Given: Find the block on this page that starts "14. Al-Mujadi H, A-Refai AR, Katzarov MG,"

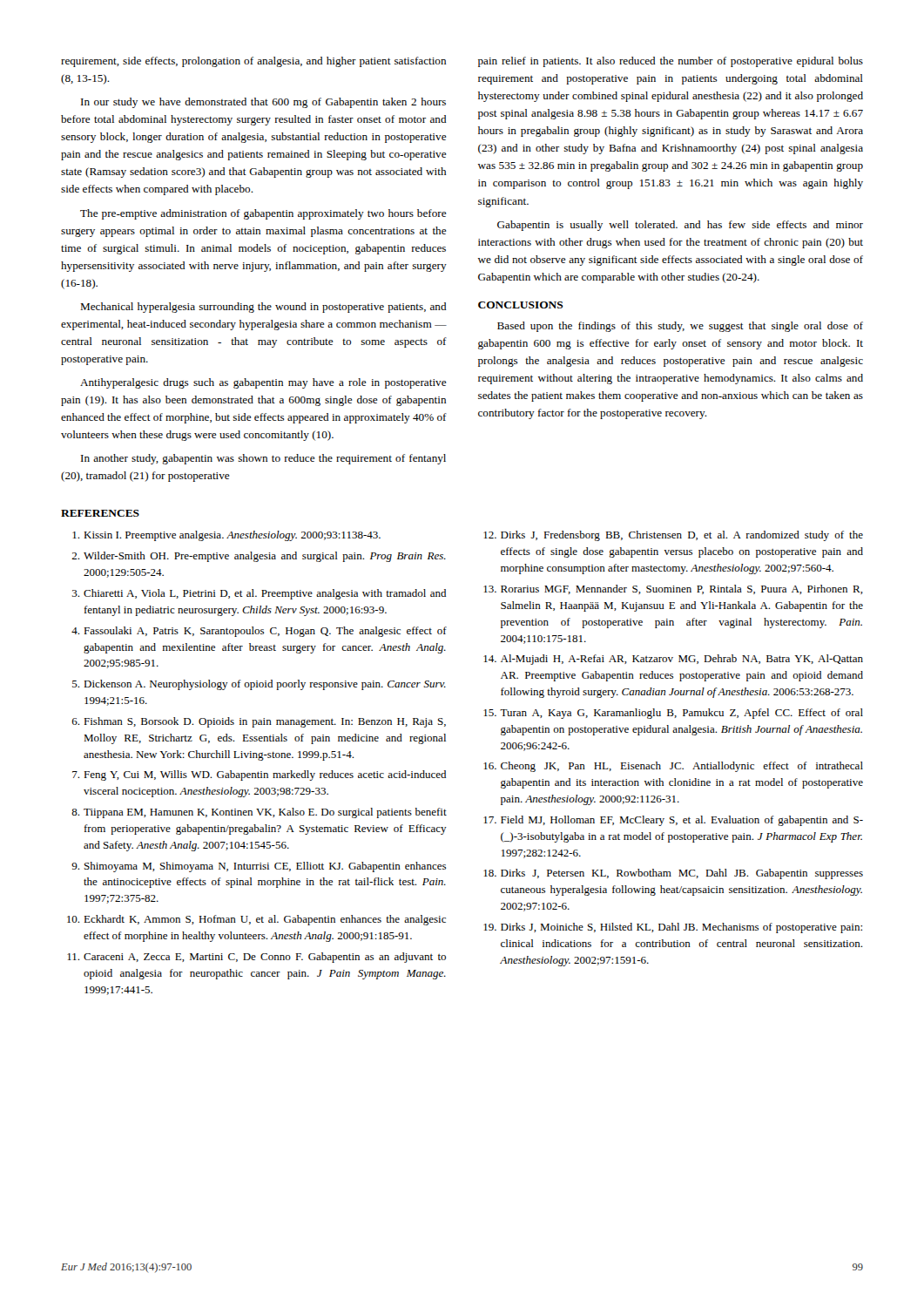Looking at the screenshot, I should point(670,676).
